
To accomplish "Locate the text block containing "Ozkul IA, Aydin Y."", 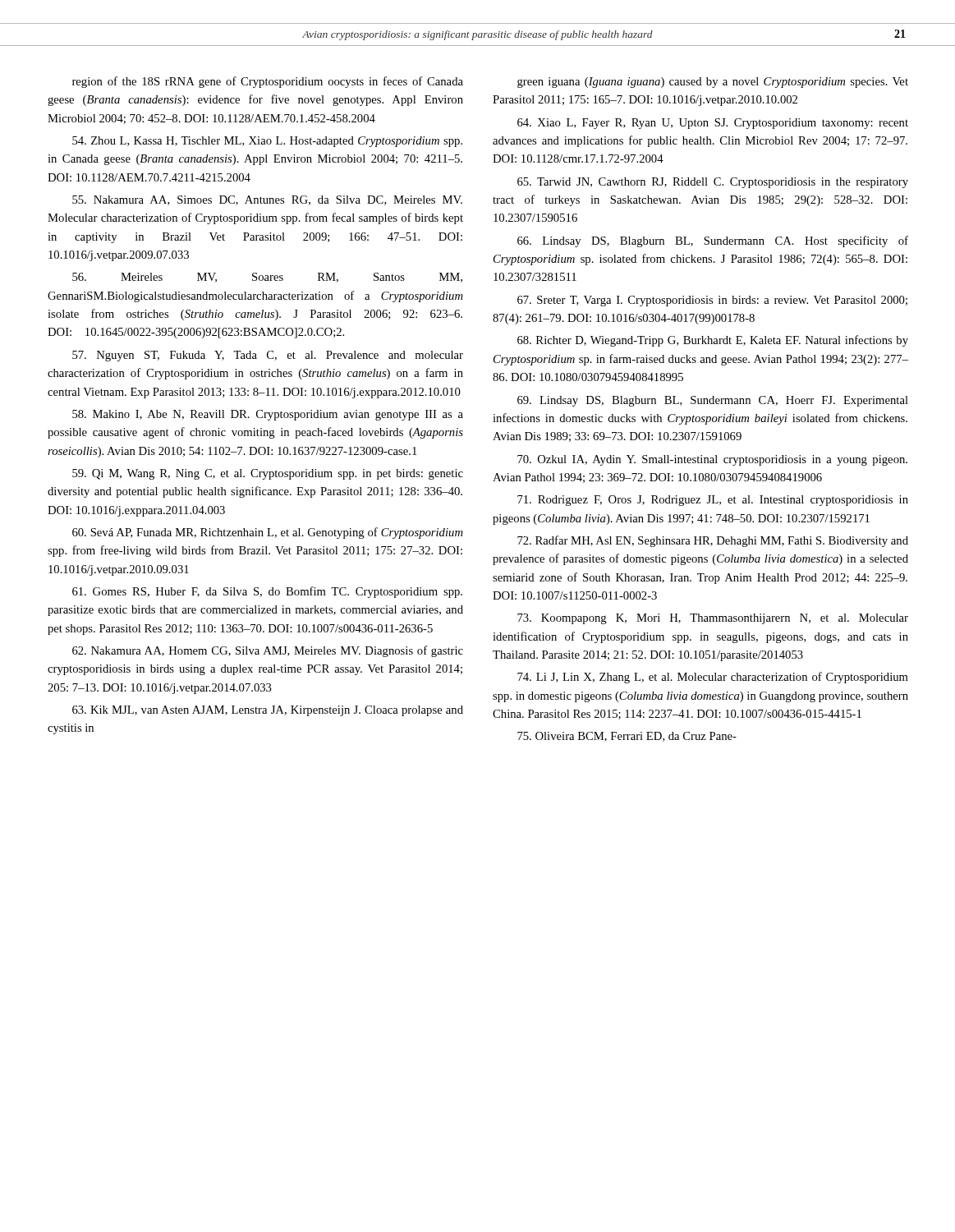I will [700, 468].
